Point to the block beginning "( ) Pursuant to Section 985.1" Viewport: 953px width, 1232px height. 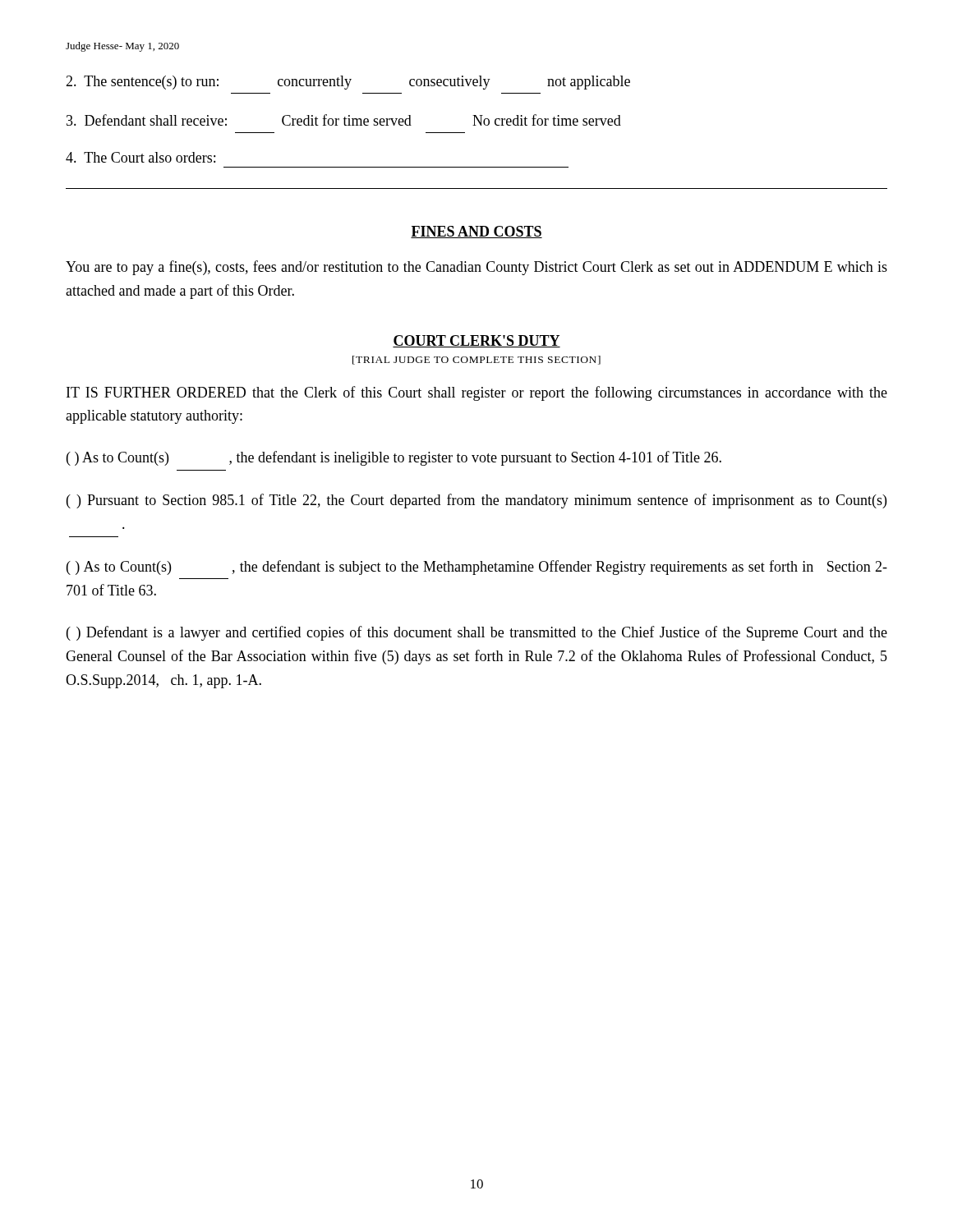point(476,514)
